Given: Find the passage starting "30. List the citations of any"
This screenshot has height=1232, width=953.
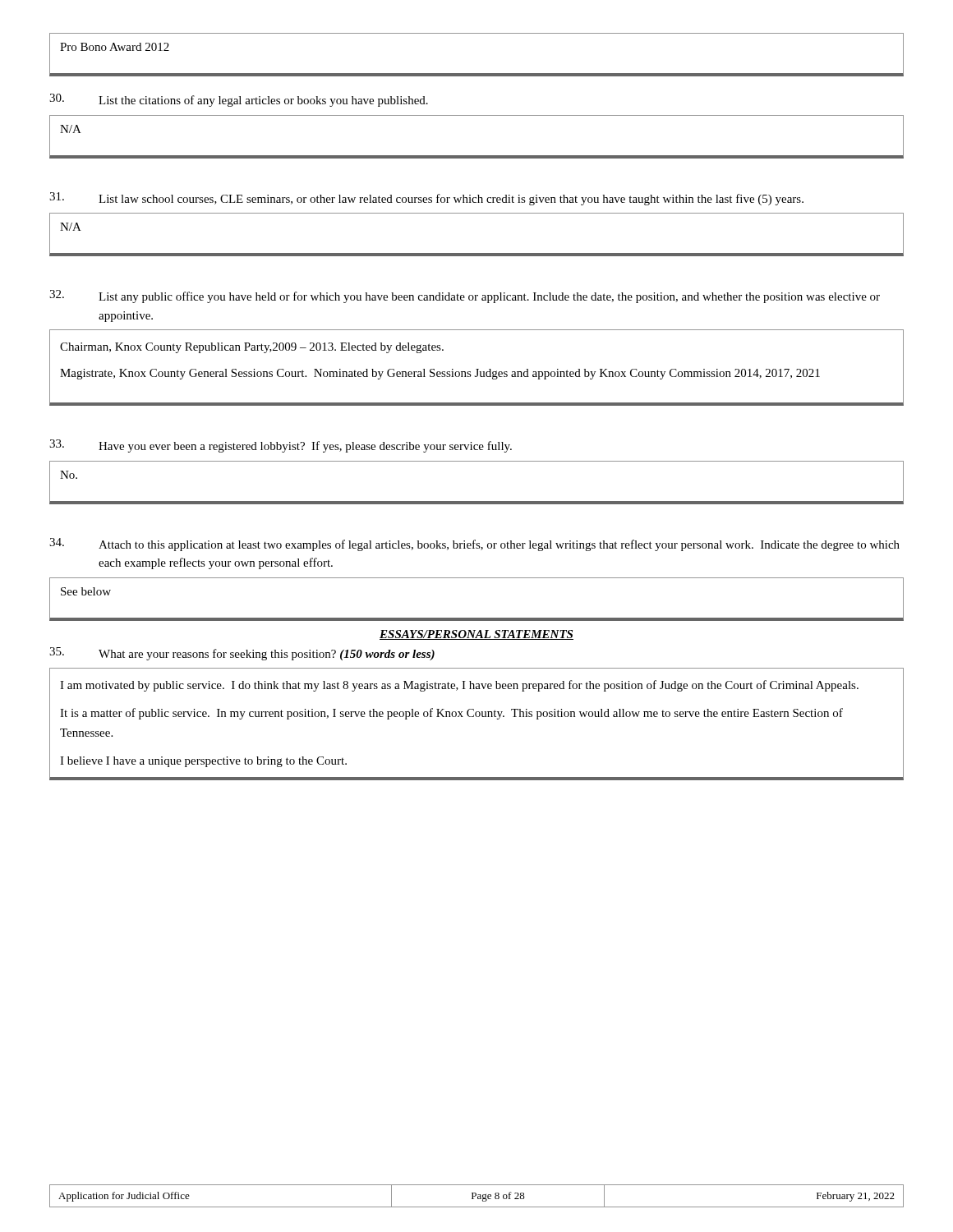Looking at the screenshot, I should point(239,100).
